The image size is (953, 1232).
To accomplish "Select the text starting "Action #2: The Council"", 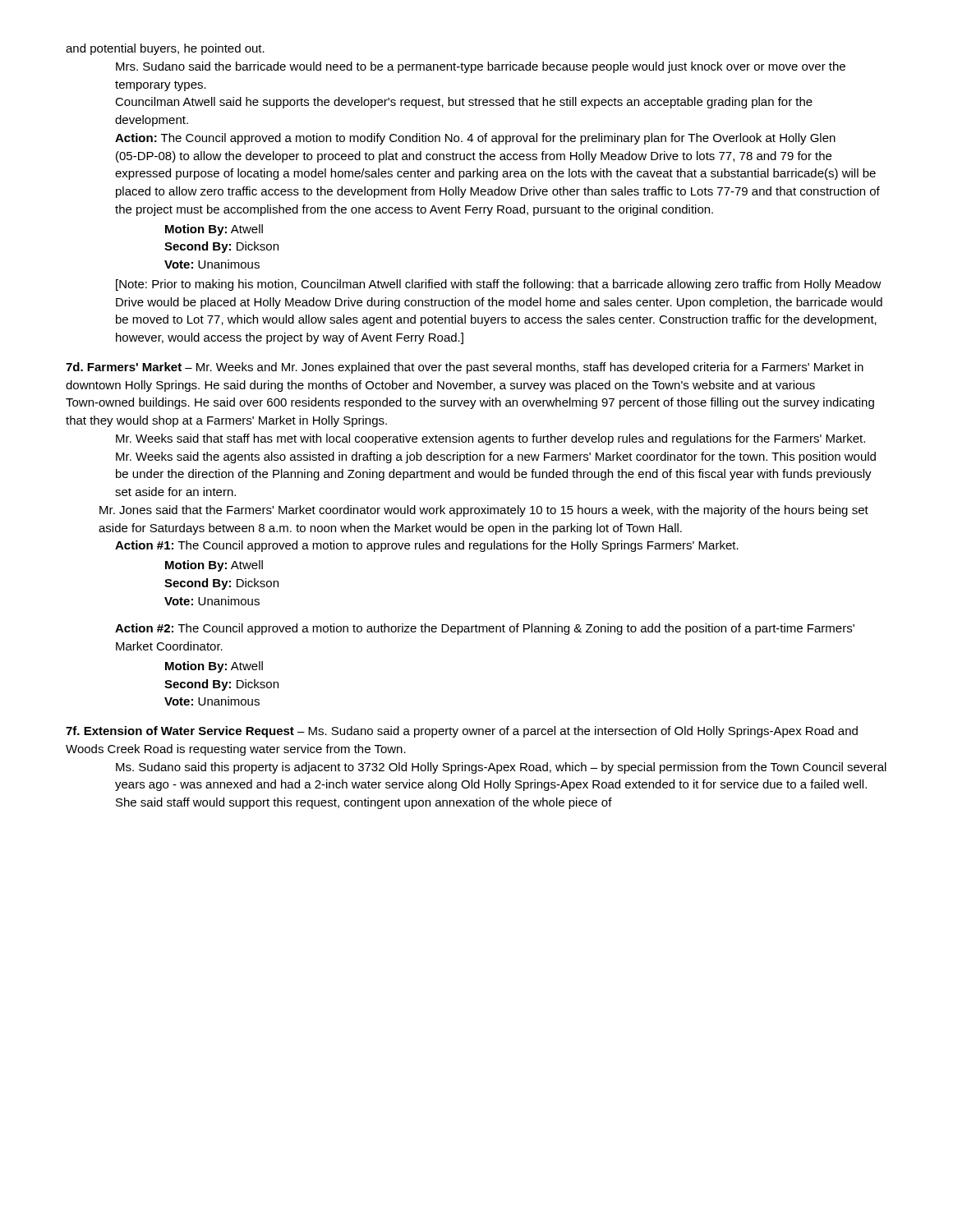I will coord(501,637).
